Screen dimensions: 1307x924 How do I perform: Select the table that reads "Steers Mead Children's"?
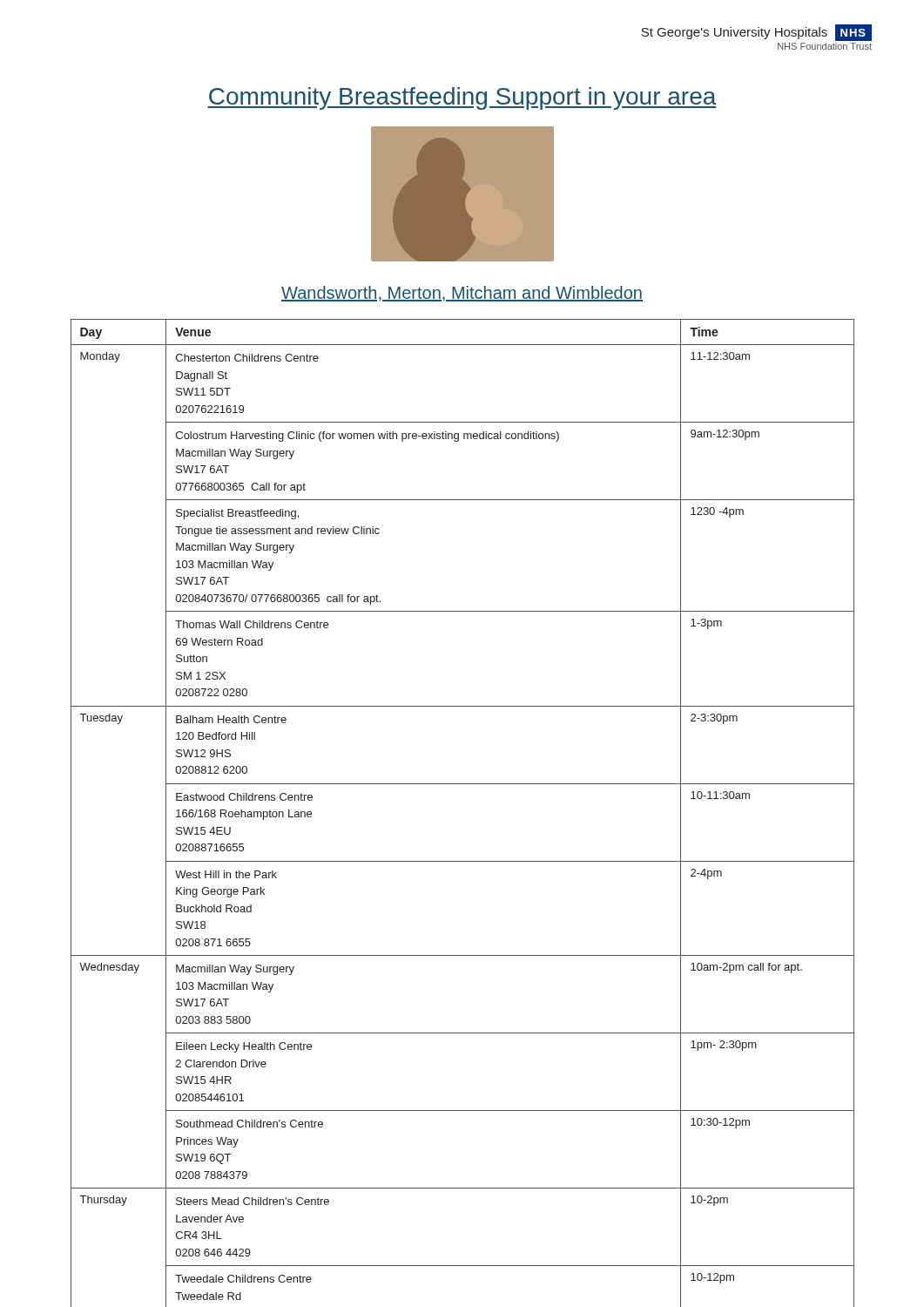(462, 813)
